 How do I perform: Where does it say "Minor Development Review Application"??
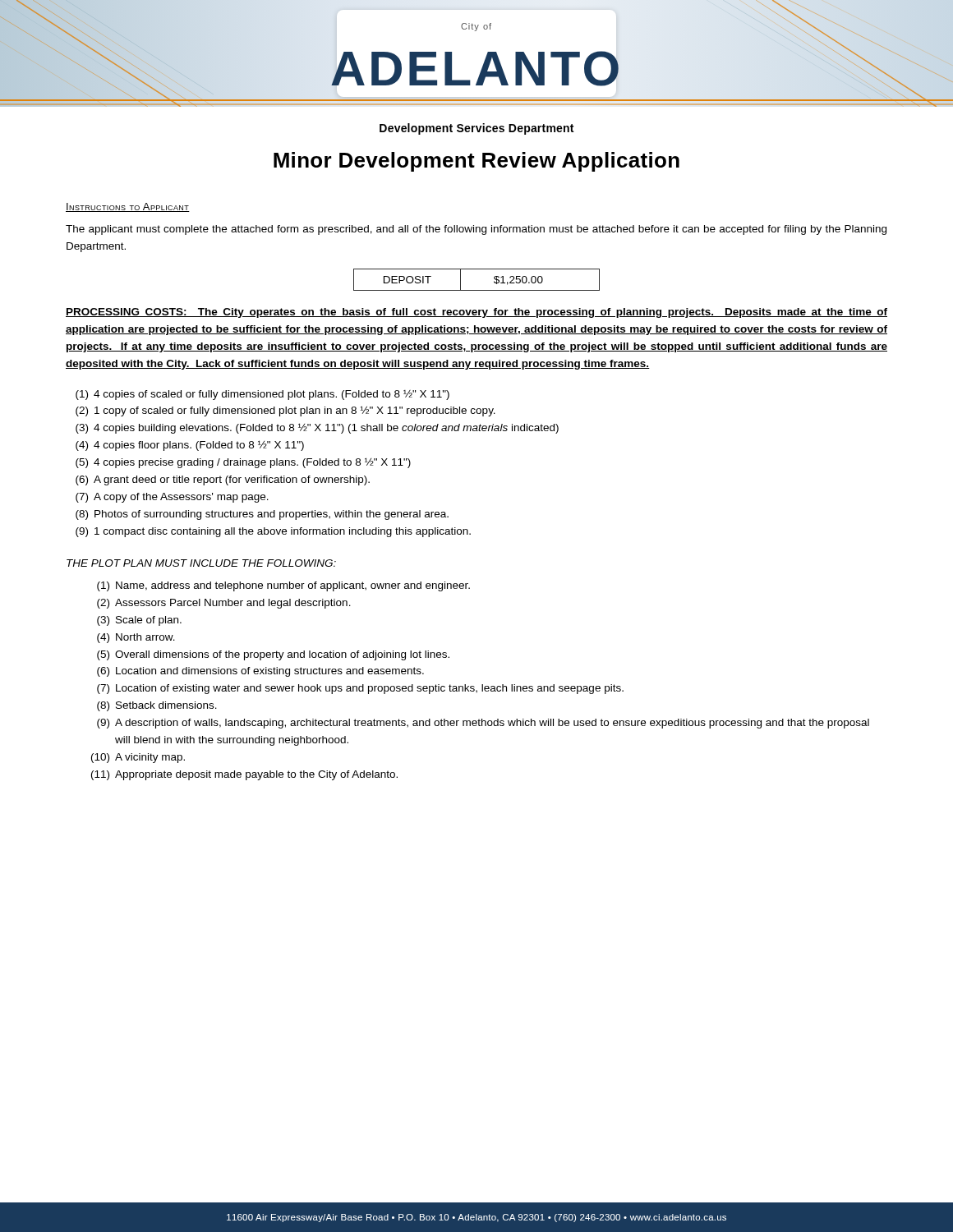pyautogui.click(x=476, y=160)
